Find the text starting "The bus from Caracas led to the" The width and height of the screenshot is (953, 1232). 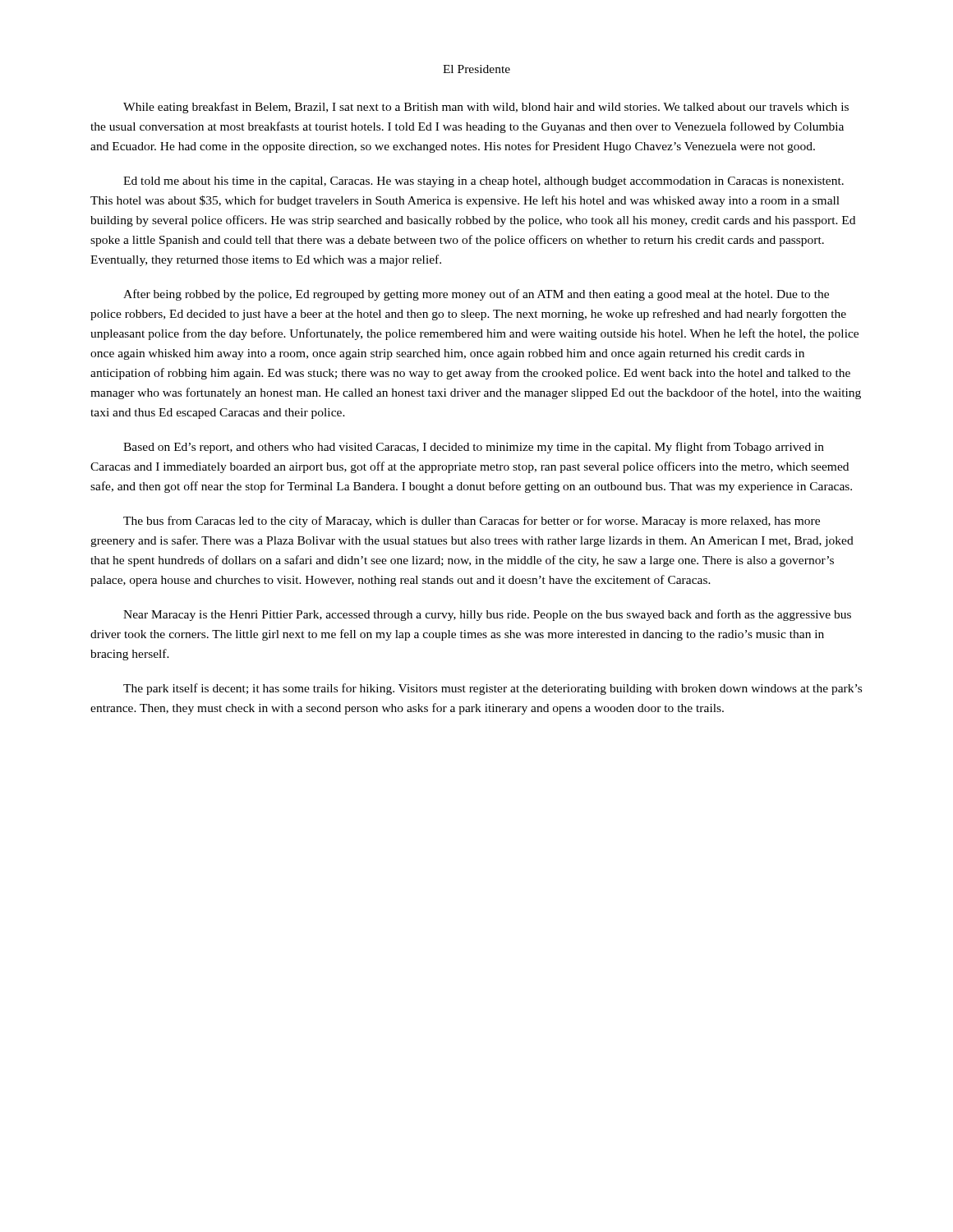472,550
